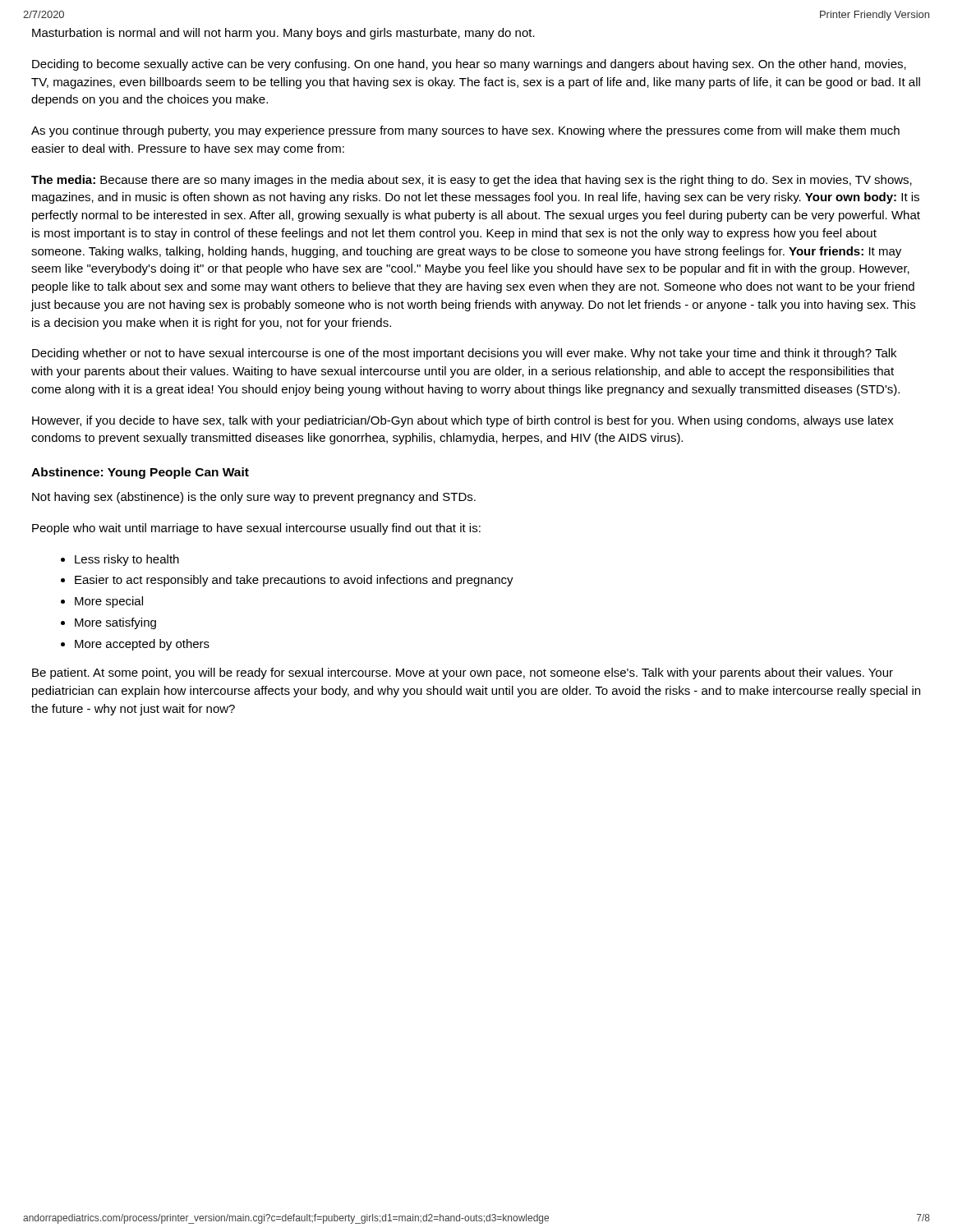Image resolution: width=953 pixels, height=1232 pixels.
Task: Navigate to the block starting "More special"
Action: [x=109, y=601]
